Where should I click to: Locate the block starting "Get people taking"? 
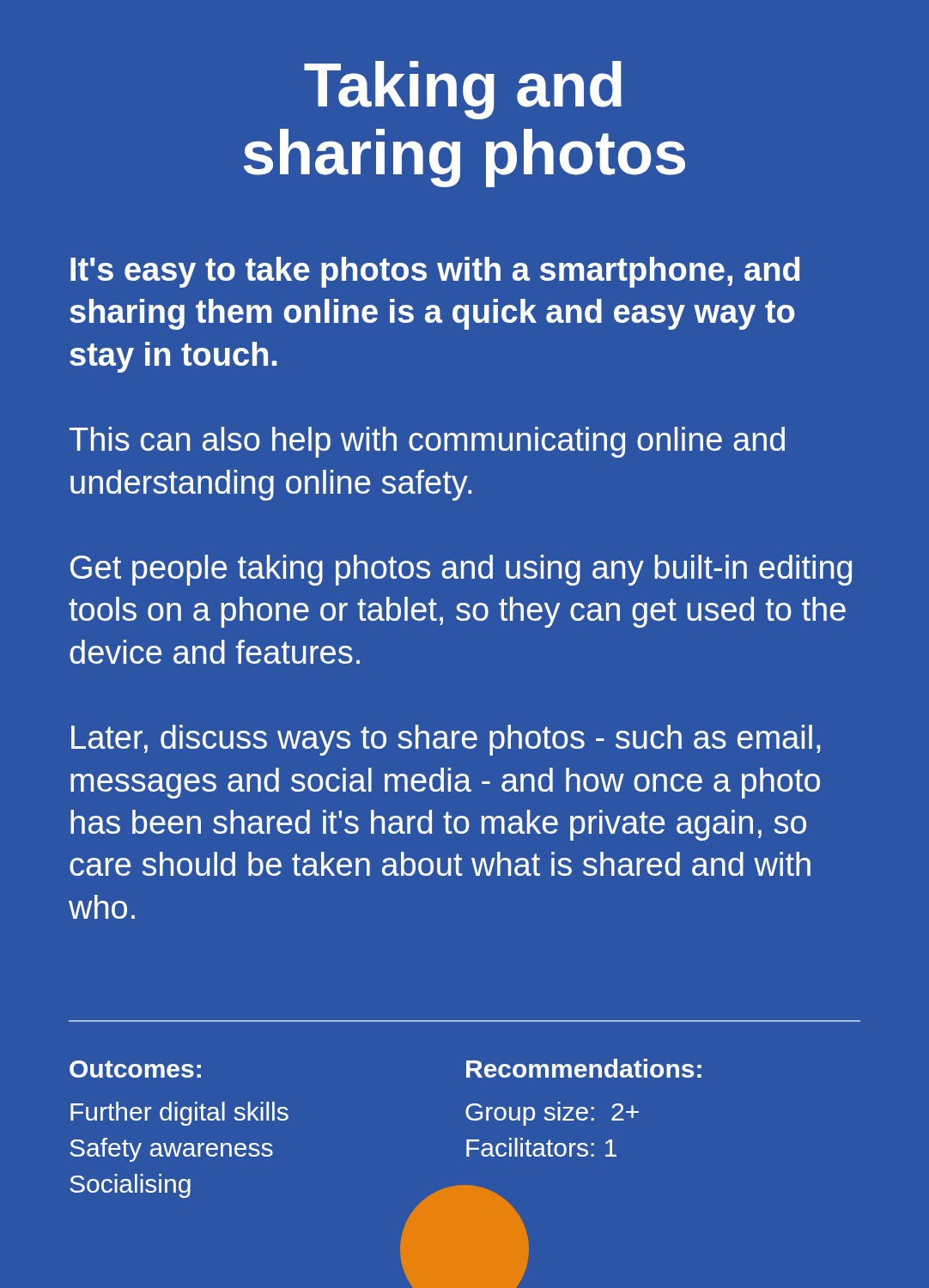461,610
